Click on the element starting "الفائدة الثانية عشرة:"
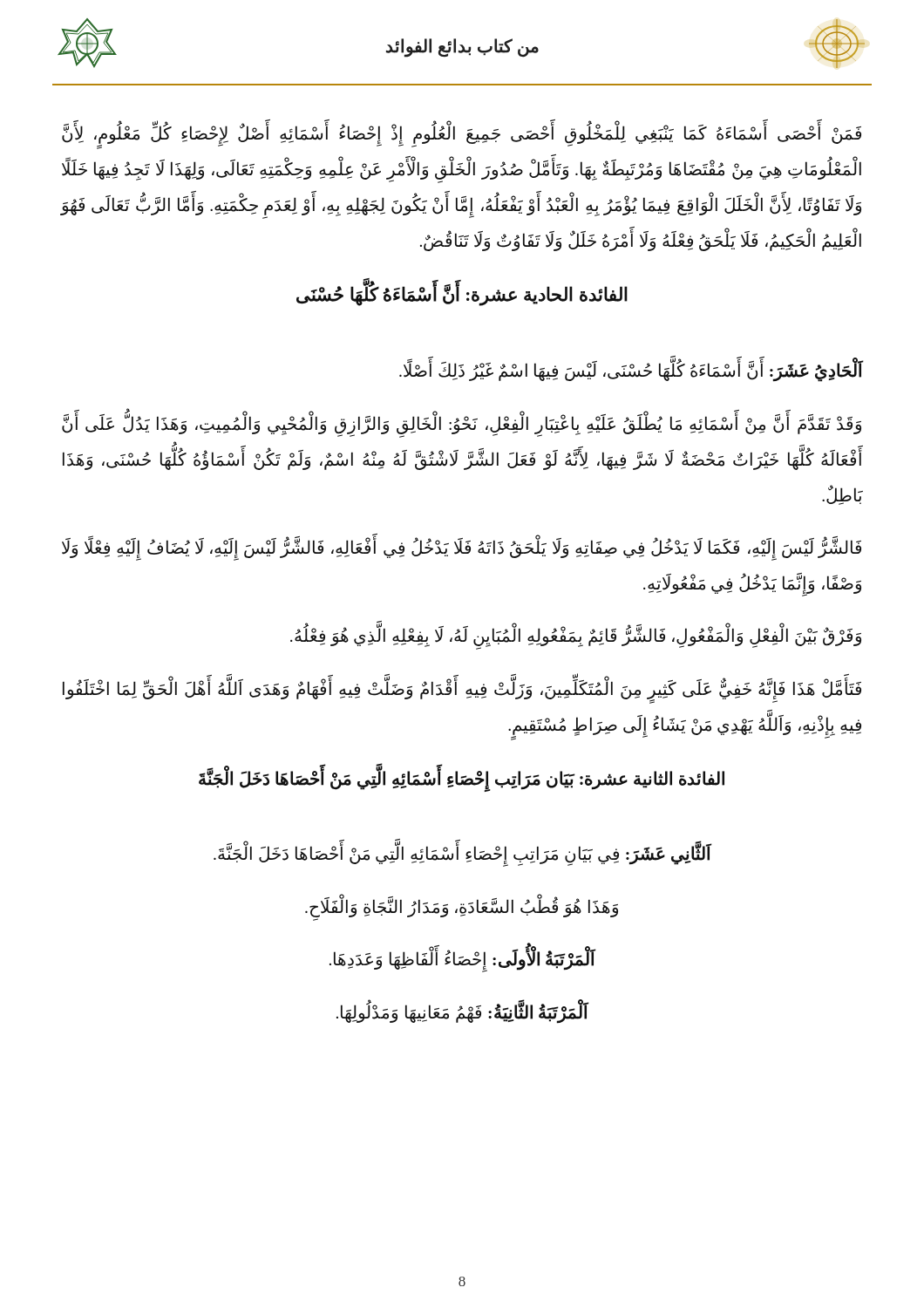Screen dimensions: 1308x924 point(462,778)
